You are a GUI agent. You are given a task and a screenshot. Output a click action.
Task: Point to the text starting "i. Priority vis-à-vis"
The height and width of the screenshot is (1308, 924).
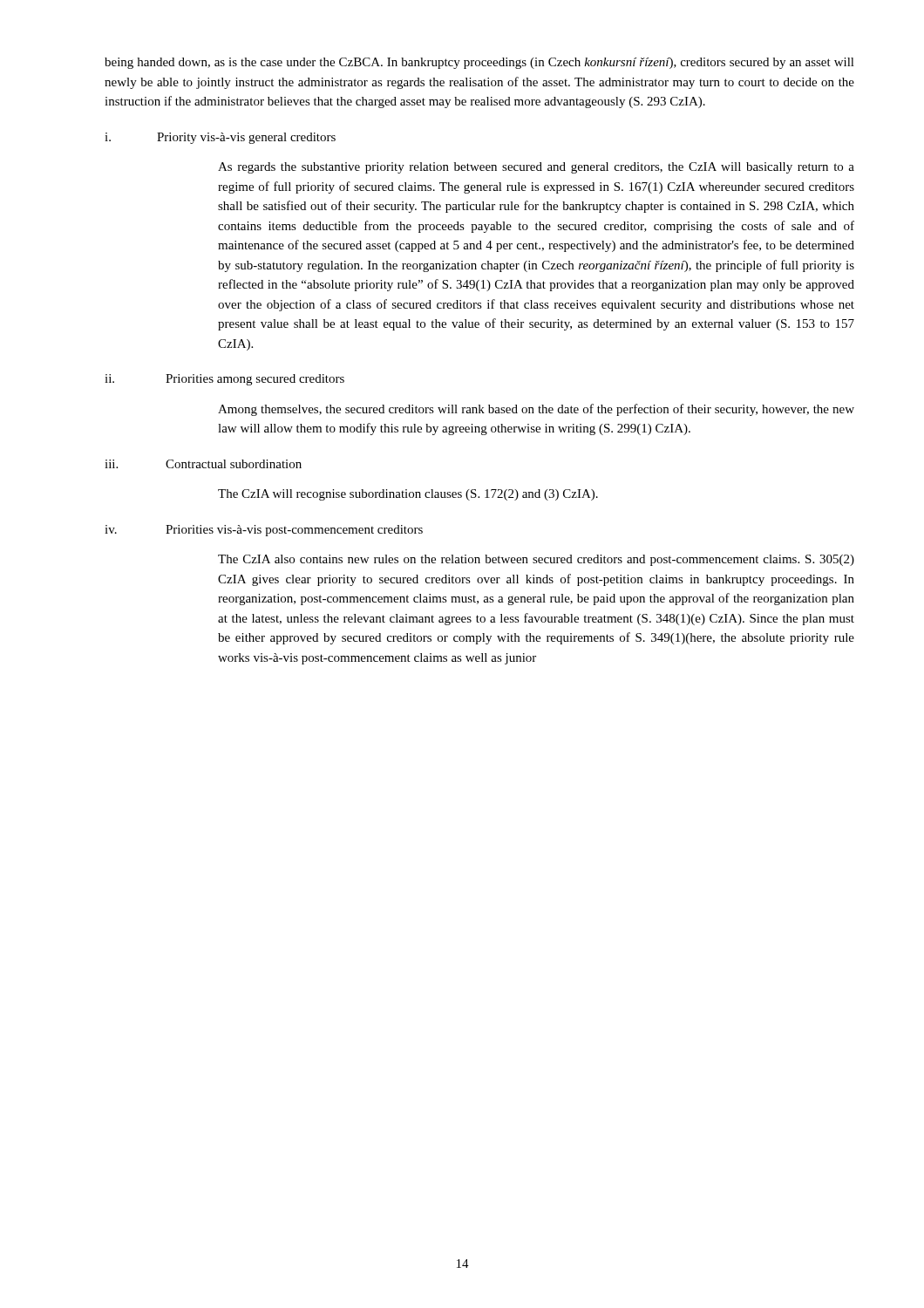pos(220,138)
